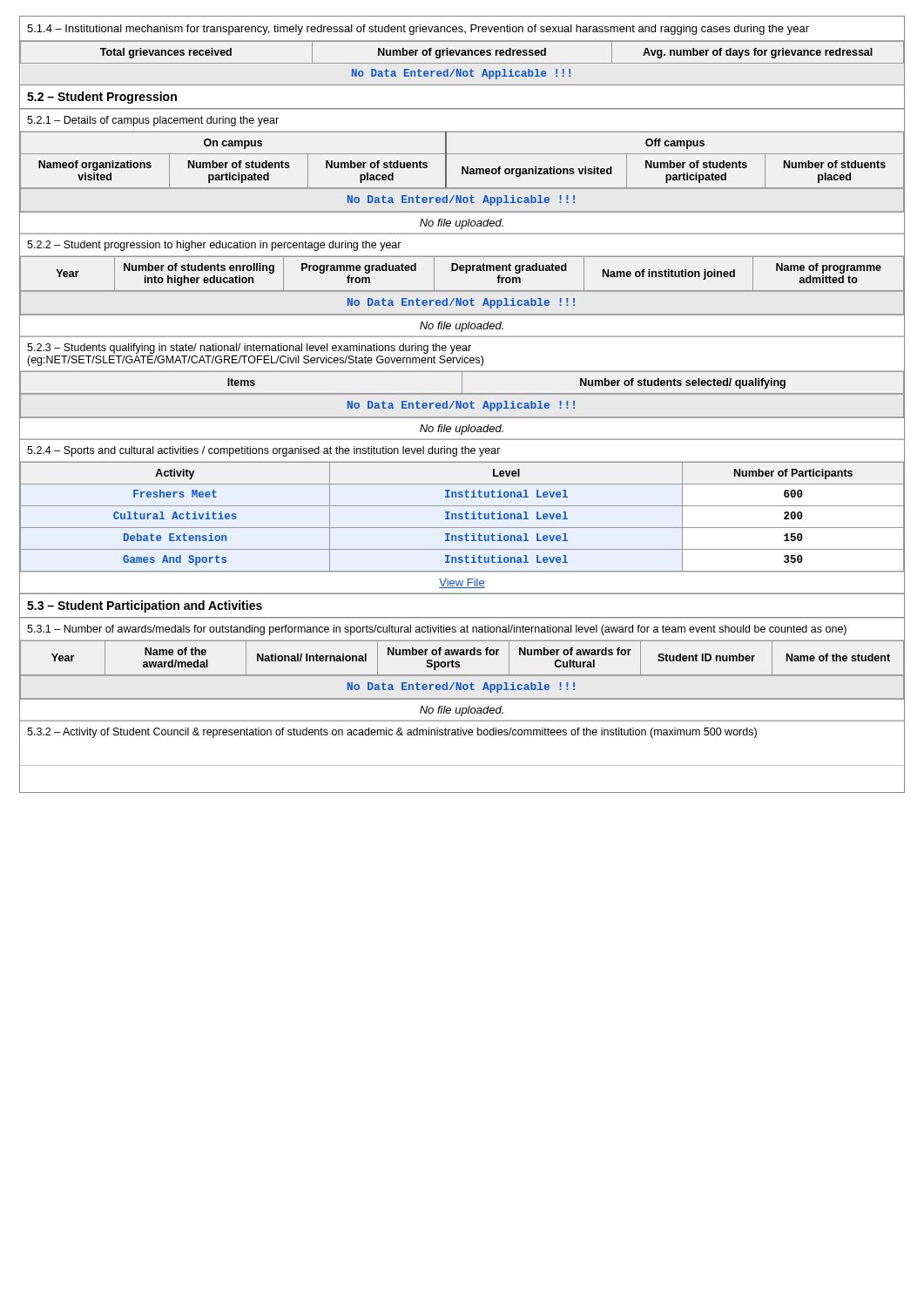Find the text starting "2.1 – Details of campus placement during"

pyautogui.click(x=153, y=120)
